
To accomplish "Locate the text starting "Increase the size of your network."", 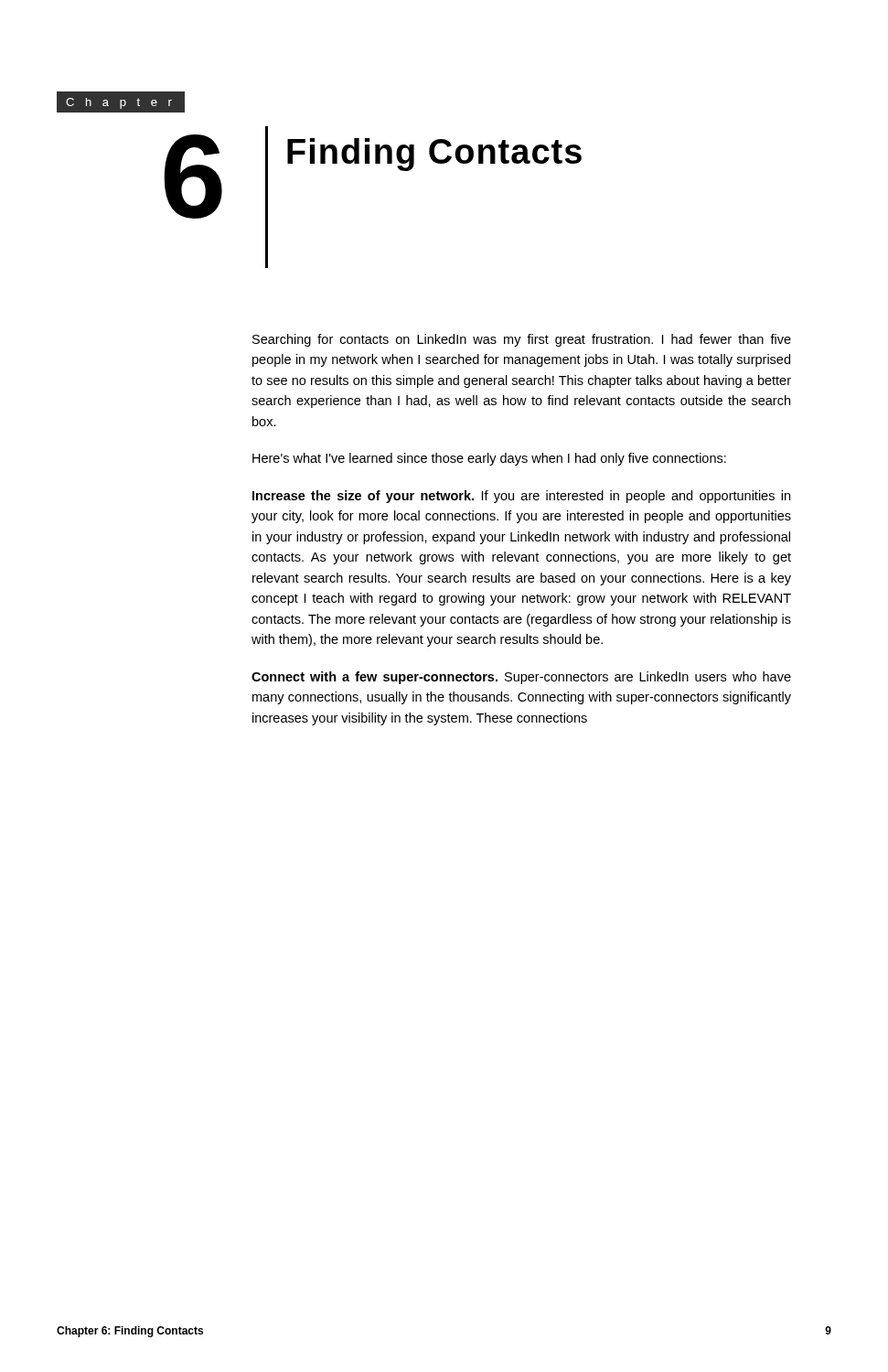I will click(x=521, y=568).
